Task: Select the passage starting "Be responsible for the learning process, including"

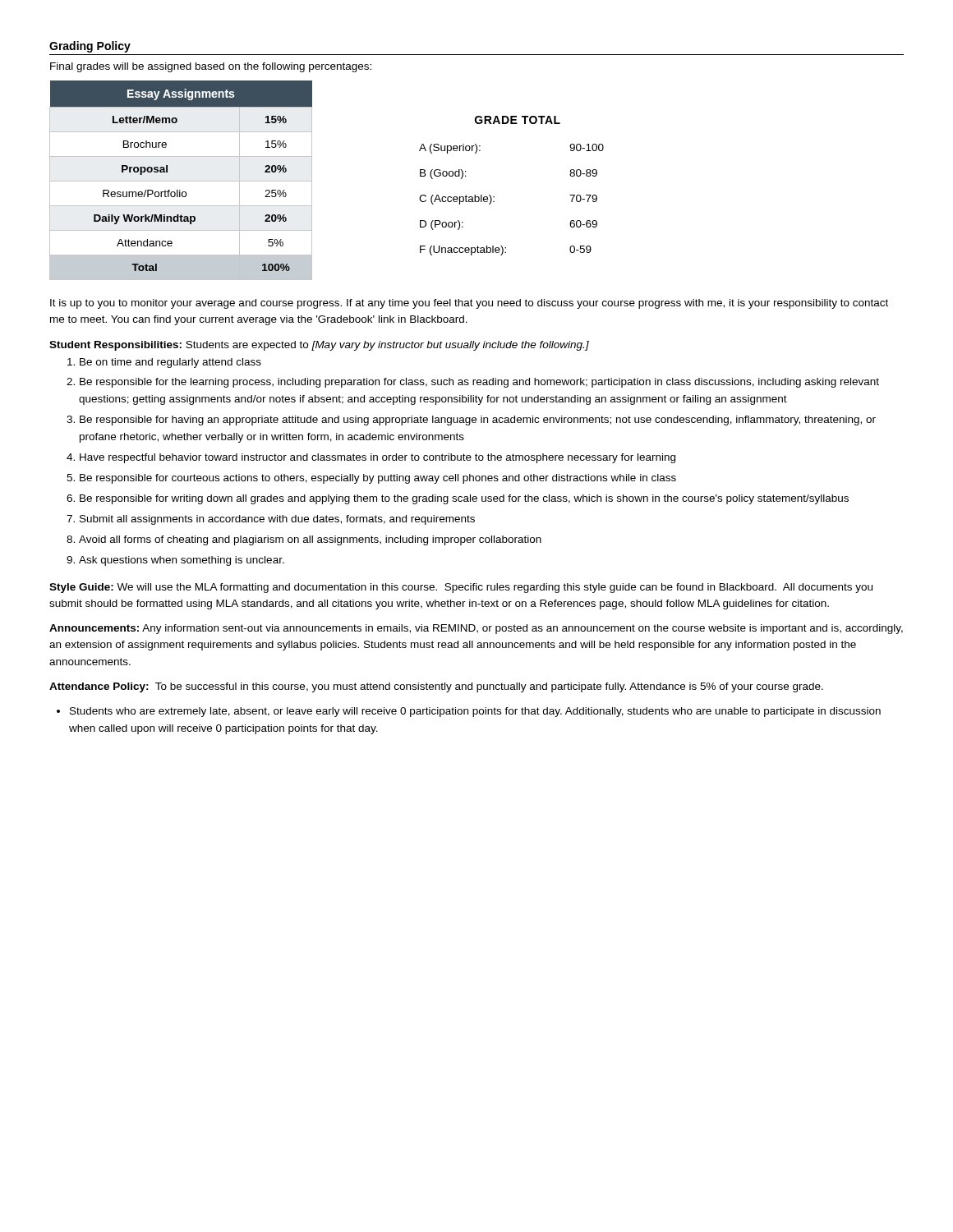Action: (x=491, y=391)
